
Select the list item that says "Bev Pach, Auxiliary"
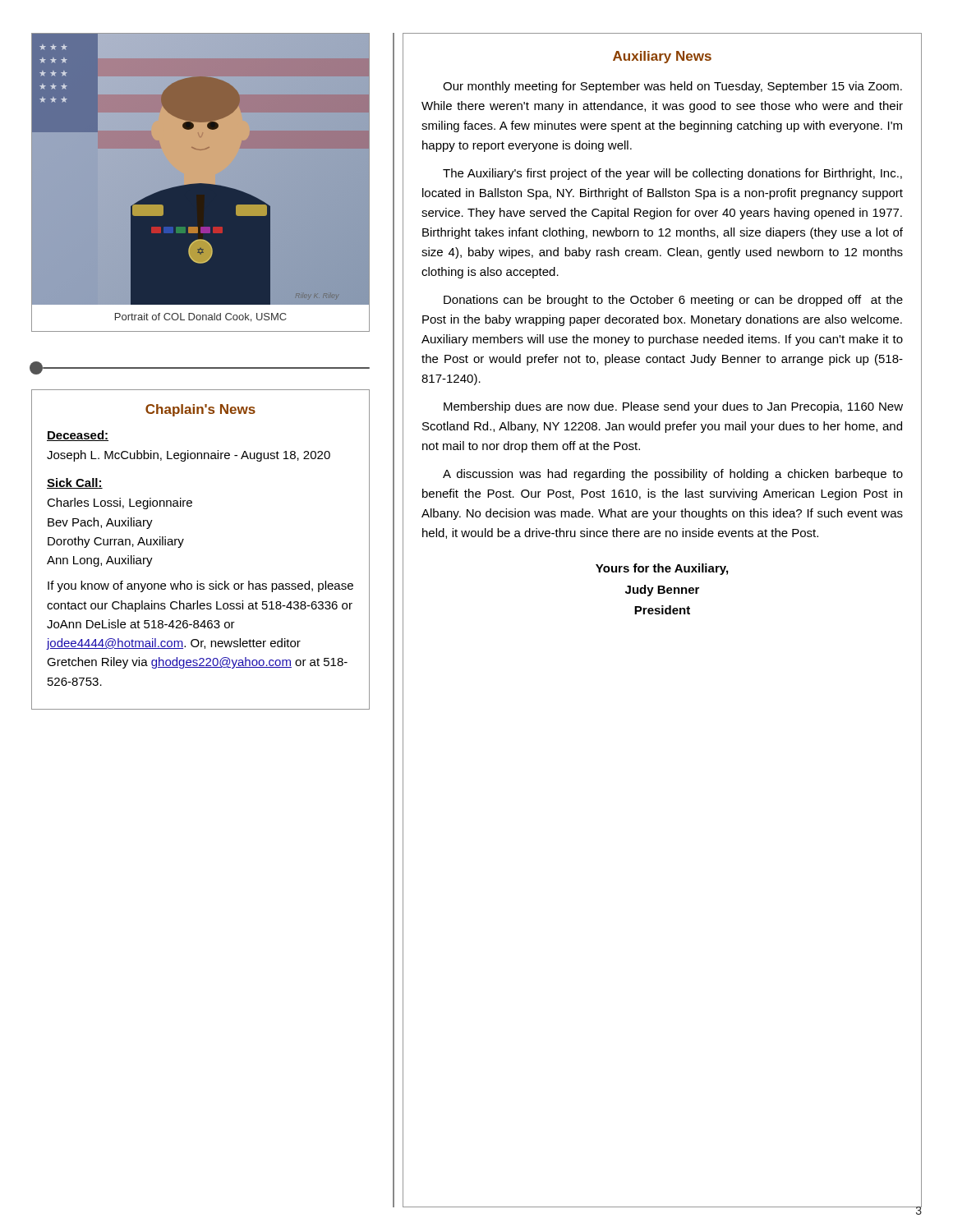tap(100, 522)
